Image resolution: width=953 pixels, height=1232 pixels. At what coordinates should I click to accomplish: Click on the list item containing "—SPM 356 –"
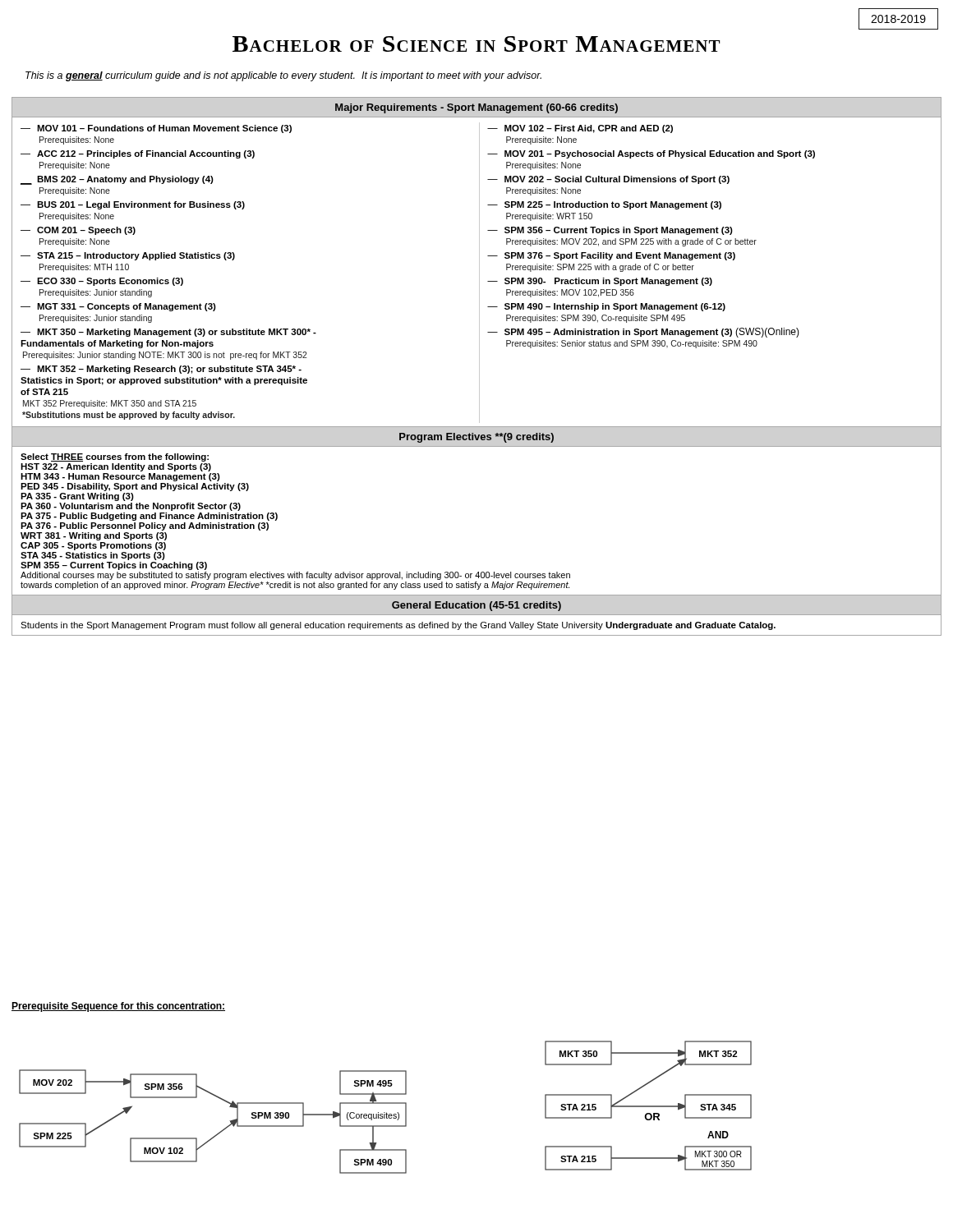[622, 235]
